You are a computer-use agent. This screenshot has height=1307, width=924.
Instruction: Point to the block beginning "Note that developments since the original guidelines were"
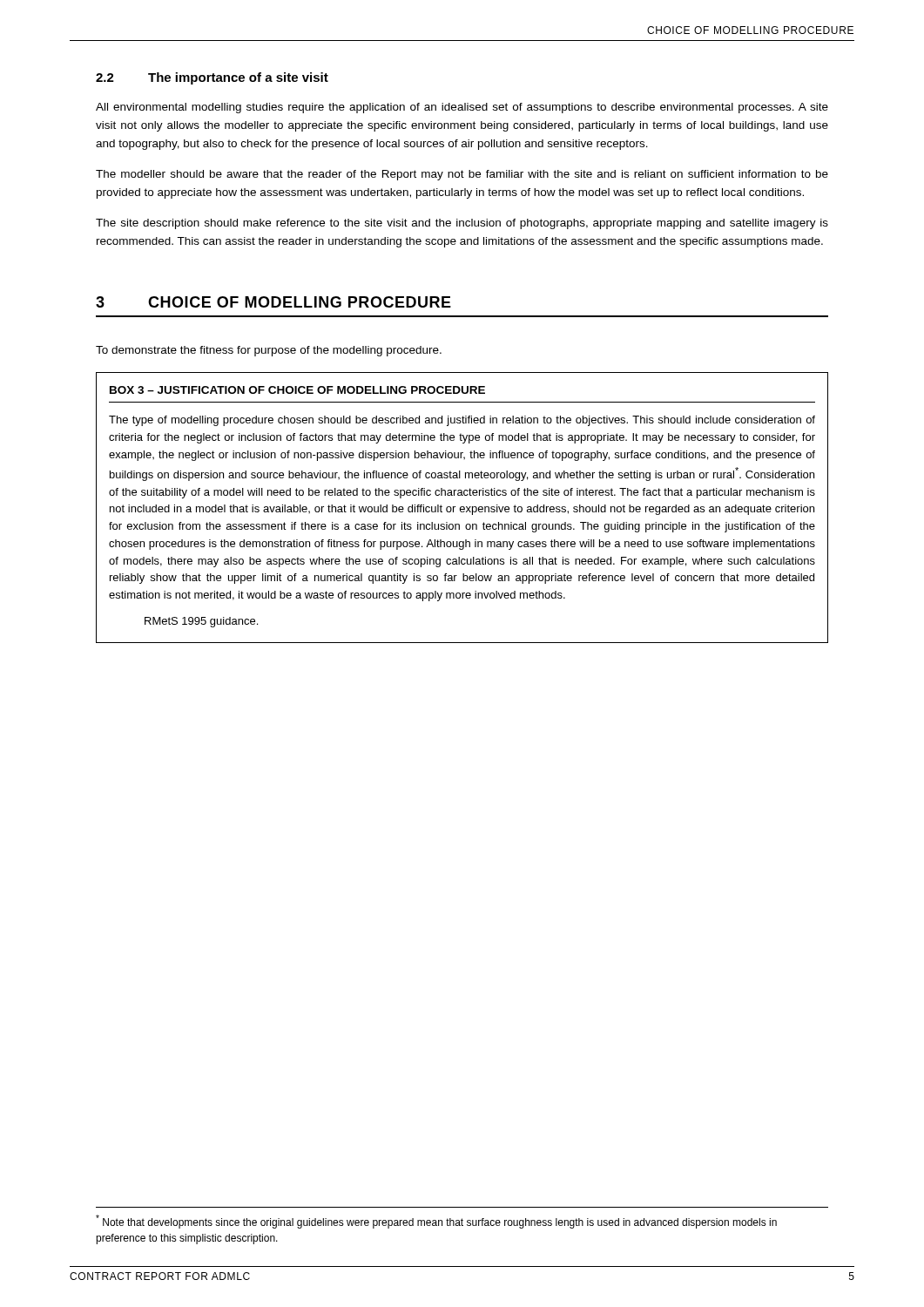pyautogui.click(x=436, y=1229)
